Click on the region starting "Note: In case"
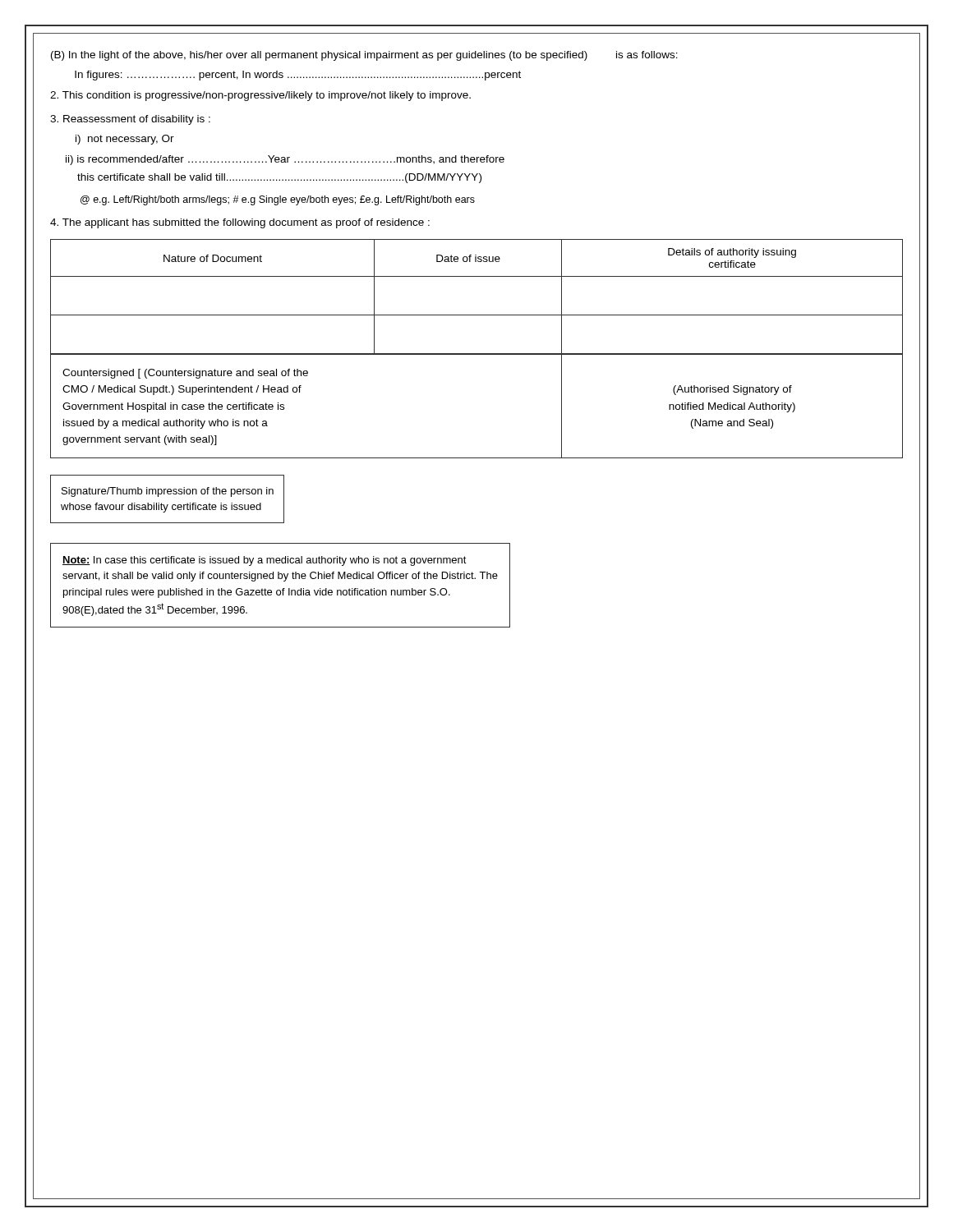 (280, 585)
